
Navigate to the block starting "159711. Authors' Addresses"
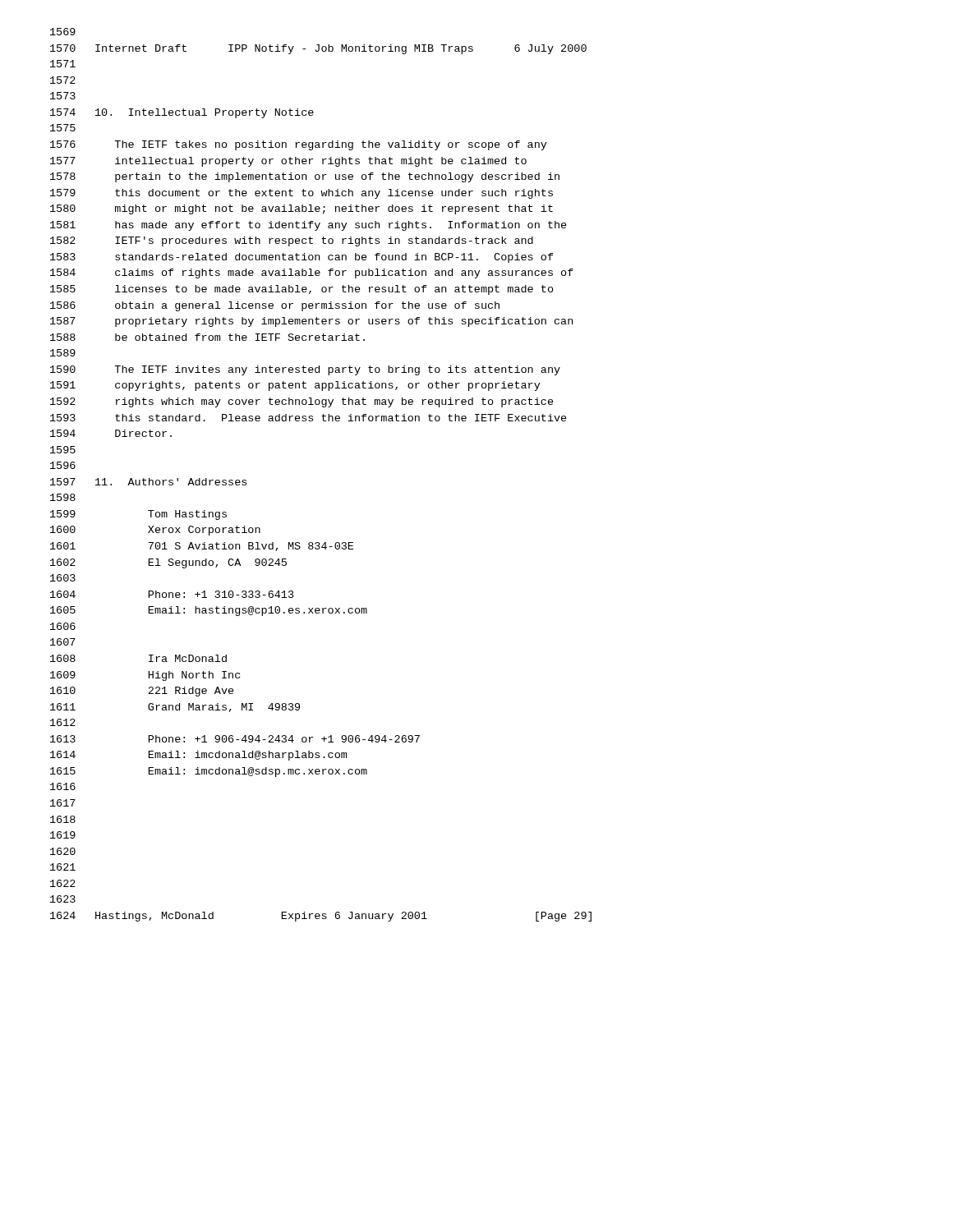tap(148, 483)
